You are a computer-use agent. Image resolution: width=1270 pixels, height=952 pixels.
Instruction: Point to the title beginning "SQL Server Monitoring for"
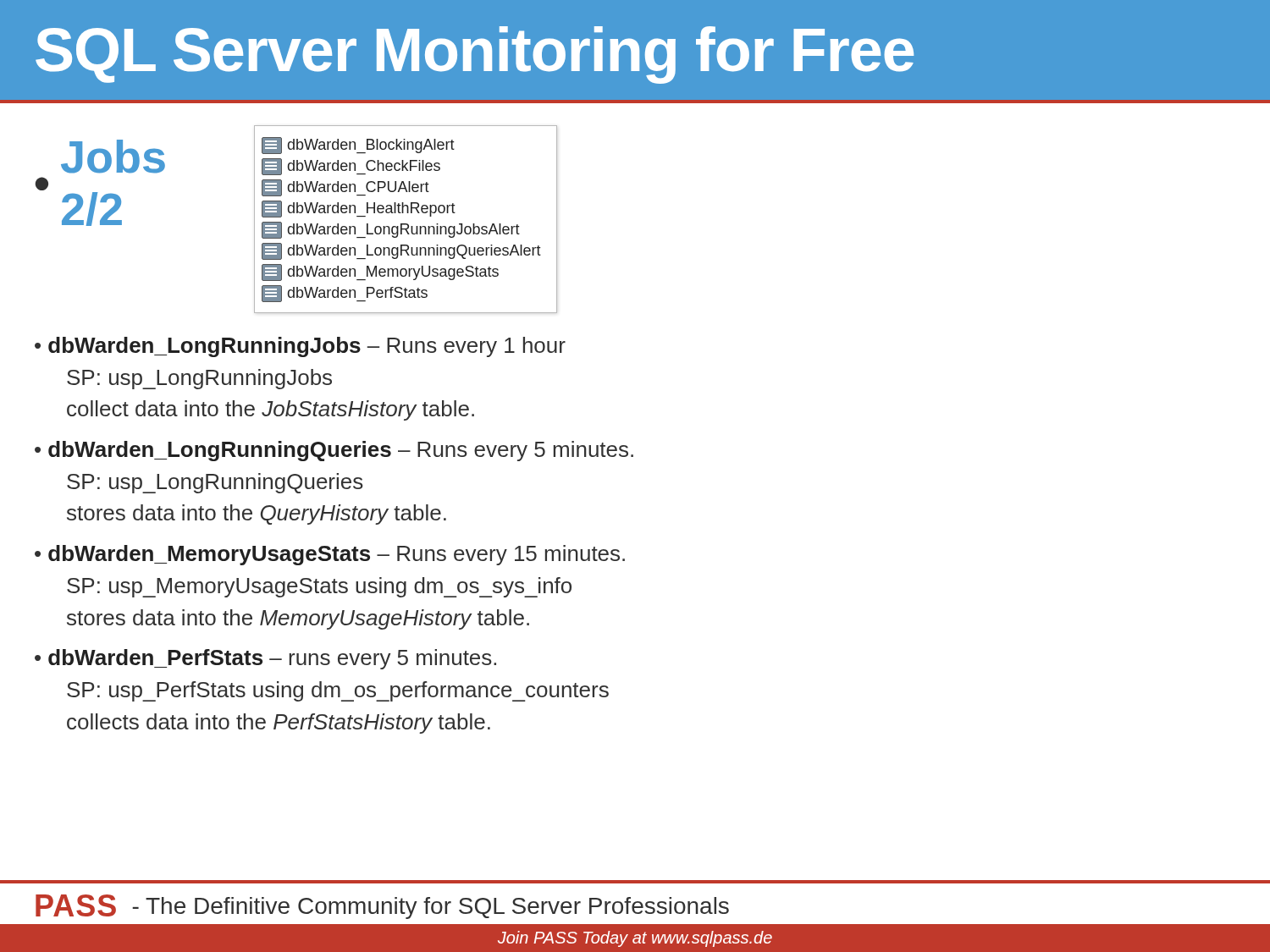click(x=635, y=50)
